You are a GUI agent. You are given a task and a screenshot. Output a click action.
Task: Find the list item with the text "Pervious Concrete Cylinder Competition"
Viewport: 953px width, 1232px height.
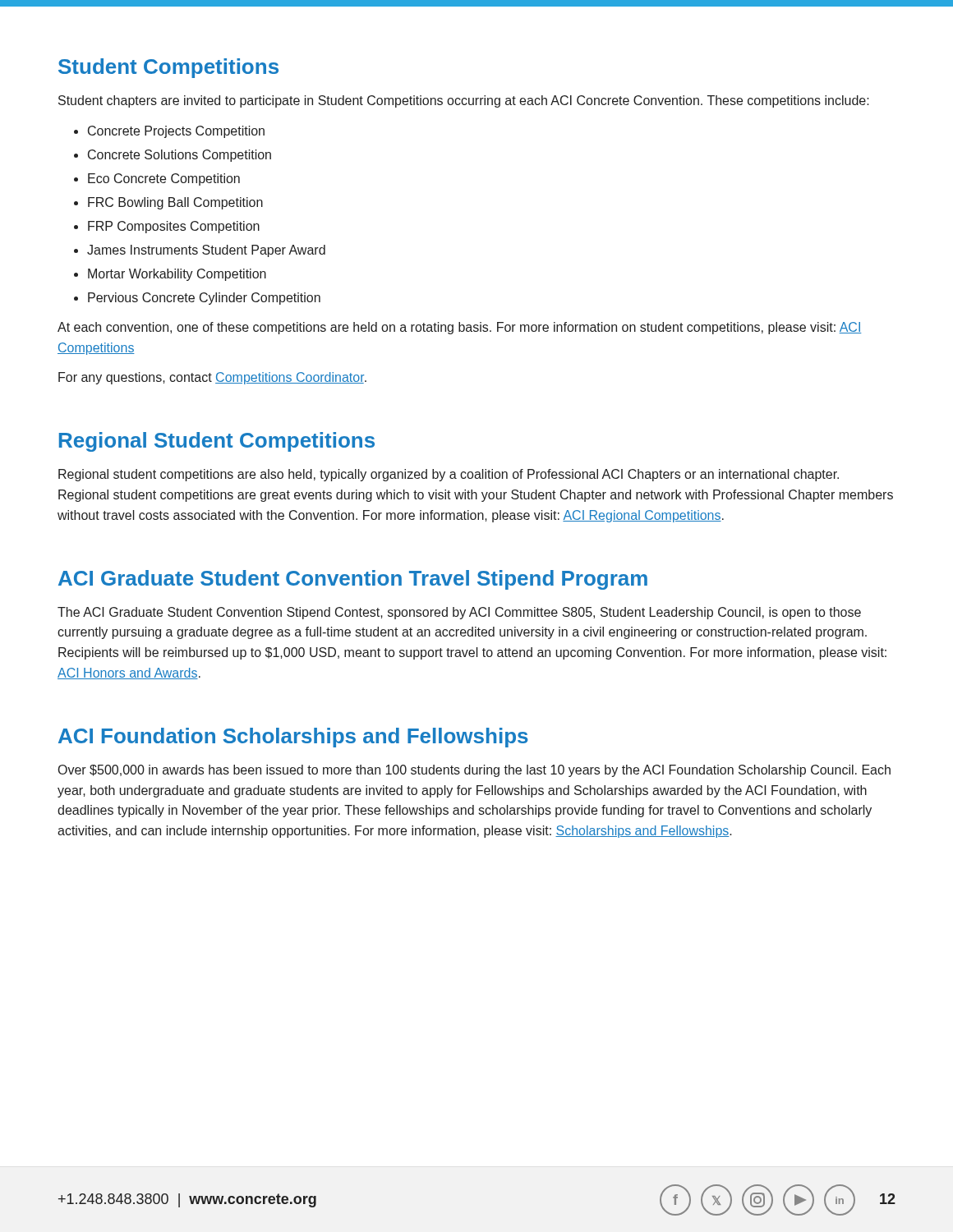tap(197, 299)
